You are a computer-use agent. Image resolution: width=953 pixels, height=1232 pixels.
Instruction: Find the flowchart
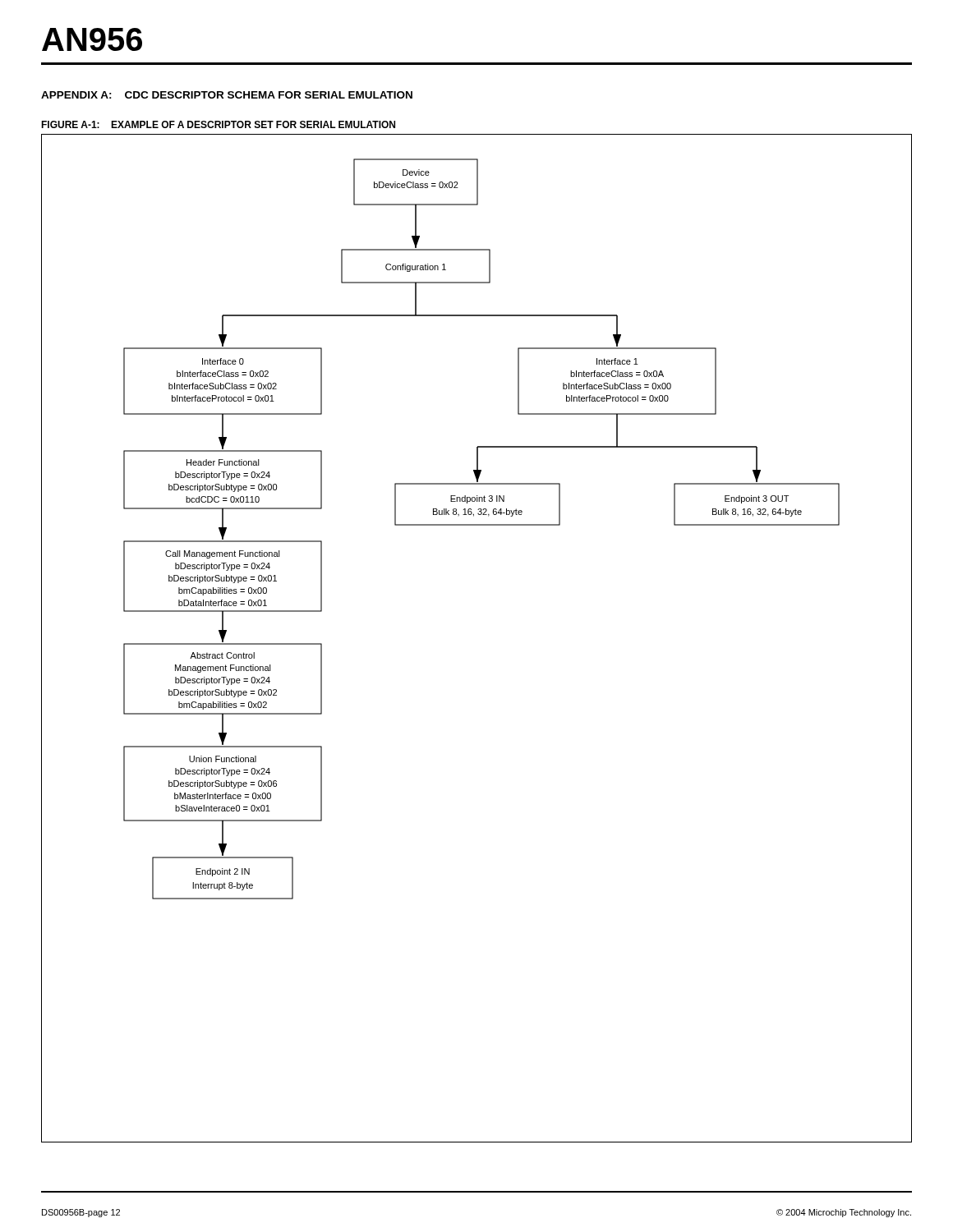[x=476, y=638]
